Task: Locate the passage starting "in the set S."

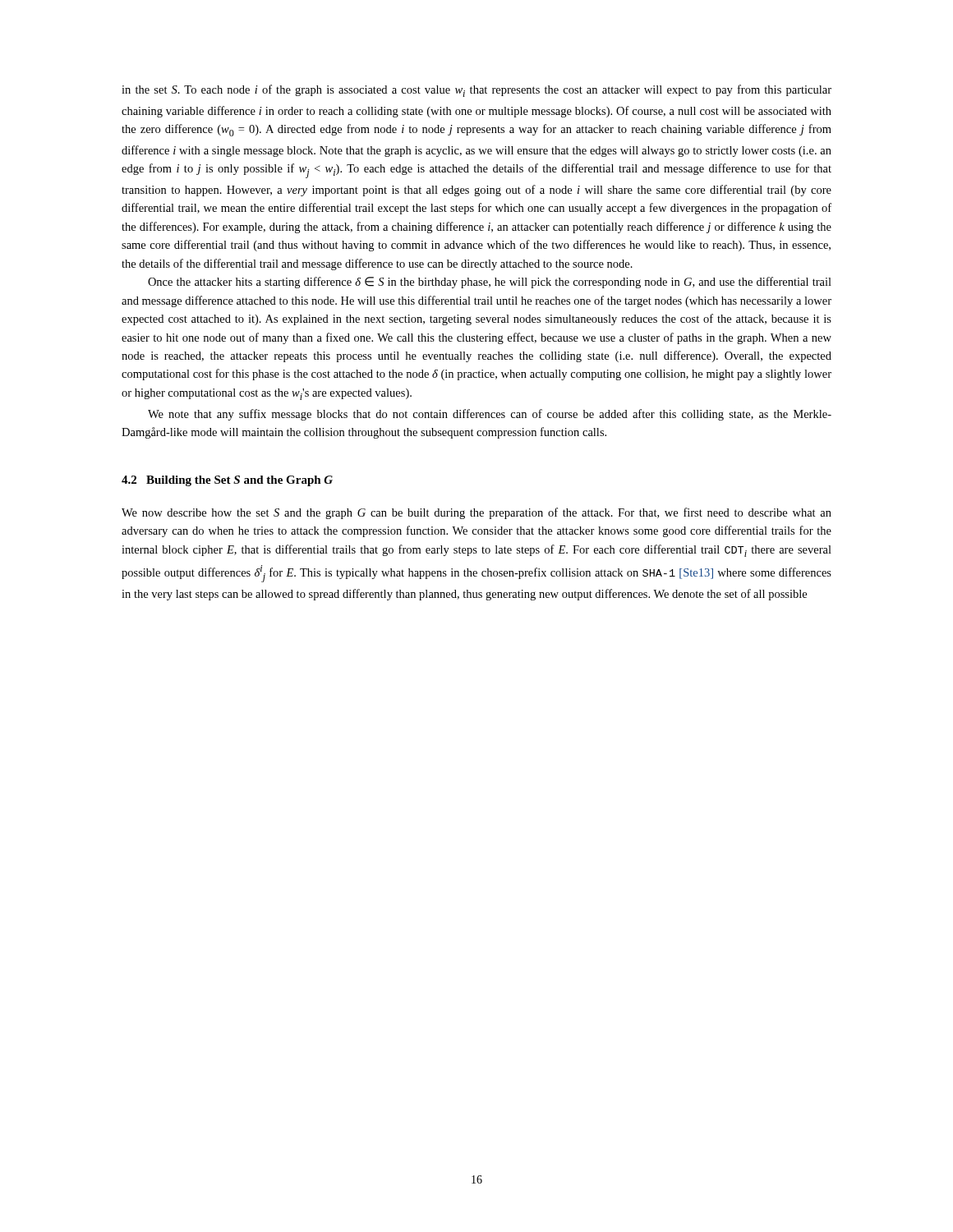Action: tap(476, 261)
